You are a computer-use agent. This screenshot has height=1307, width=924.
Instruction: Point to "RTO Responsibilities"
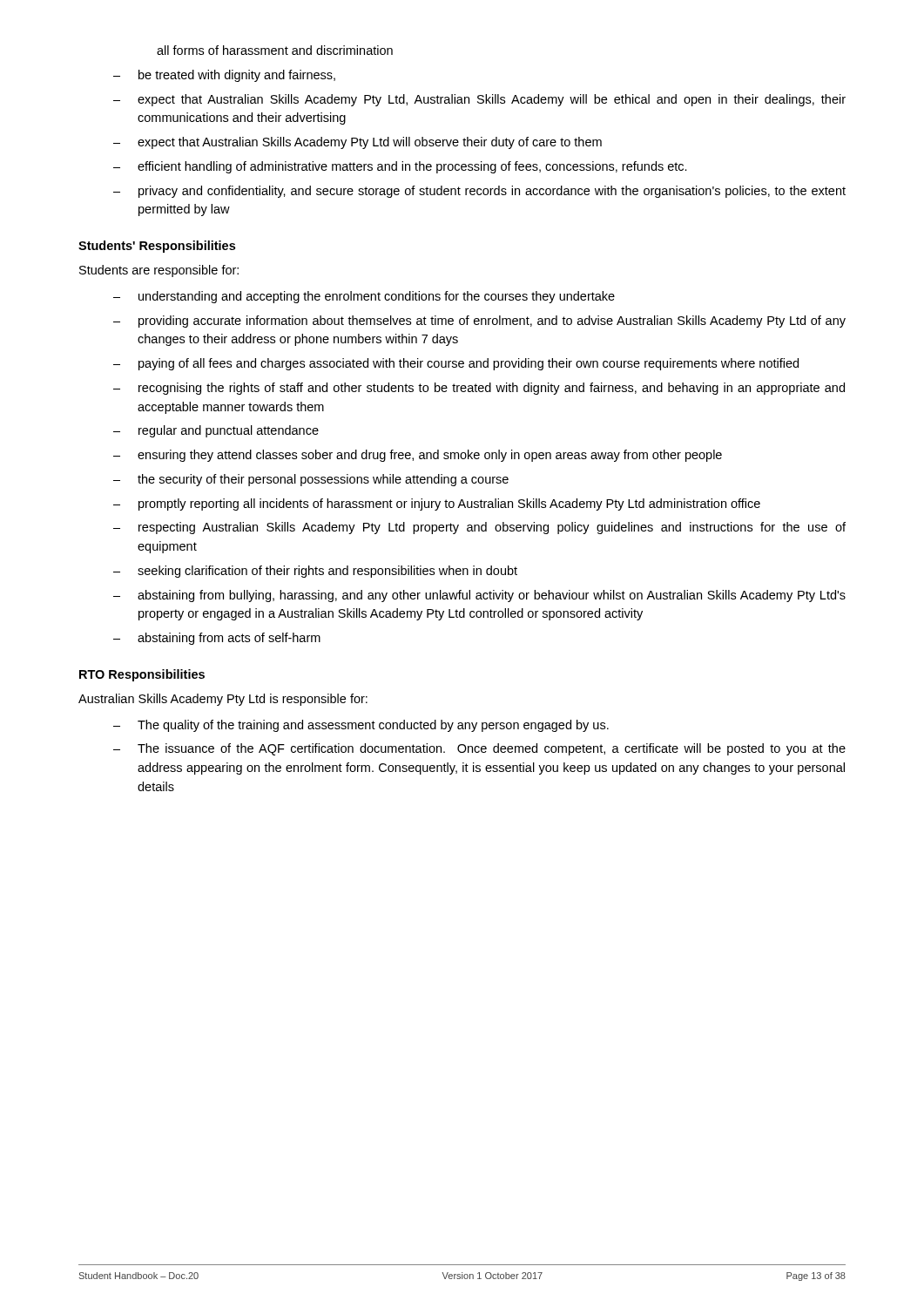pos(142,674)
